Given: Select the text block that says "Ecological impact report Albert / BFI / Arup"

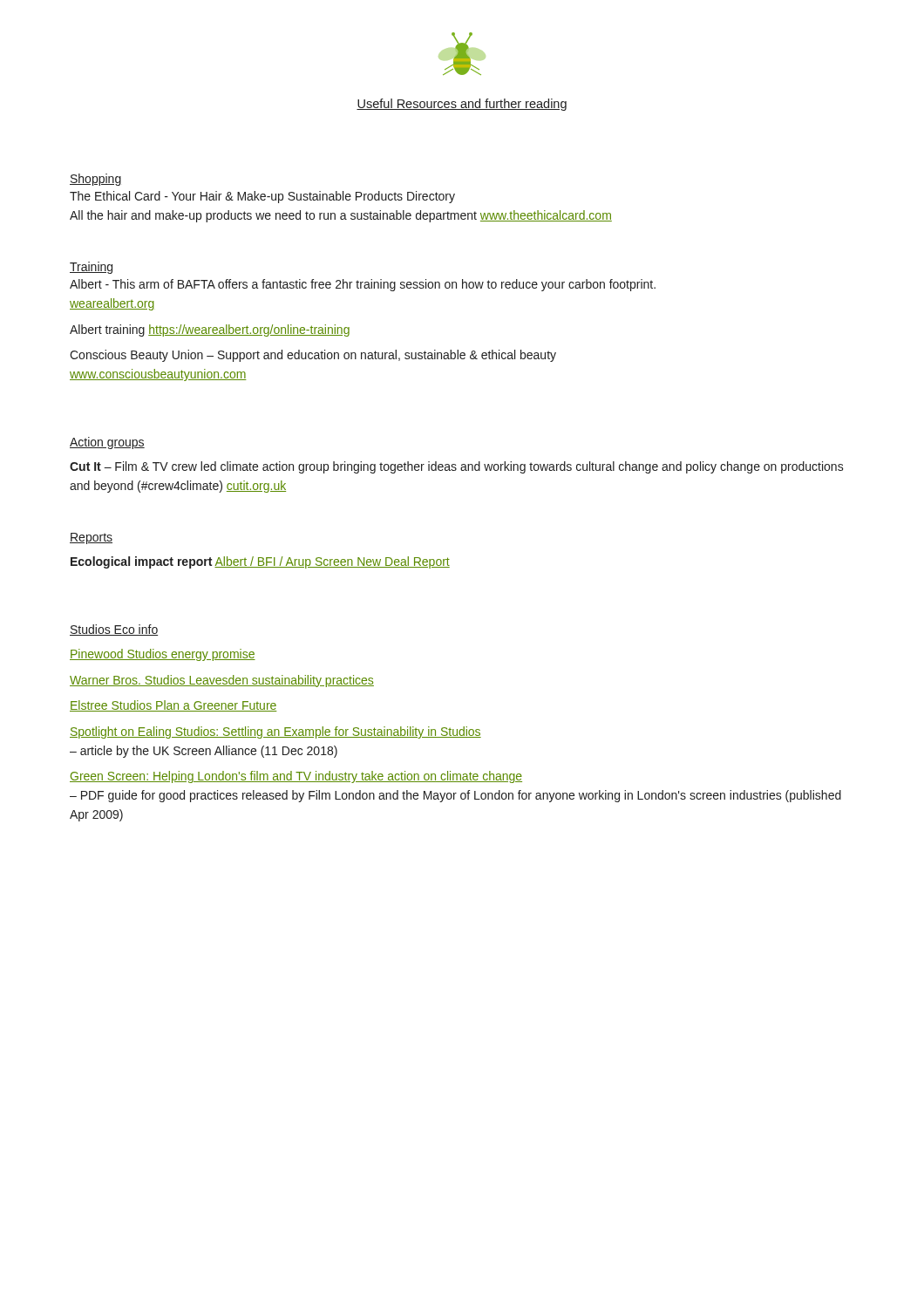Looking at the screenshot, I should (x=260, y=562).
